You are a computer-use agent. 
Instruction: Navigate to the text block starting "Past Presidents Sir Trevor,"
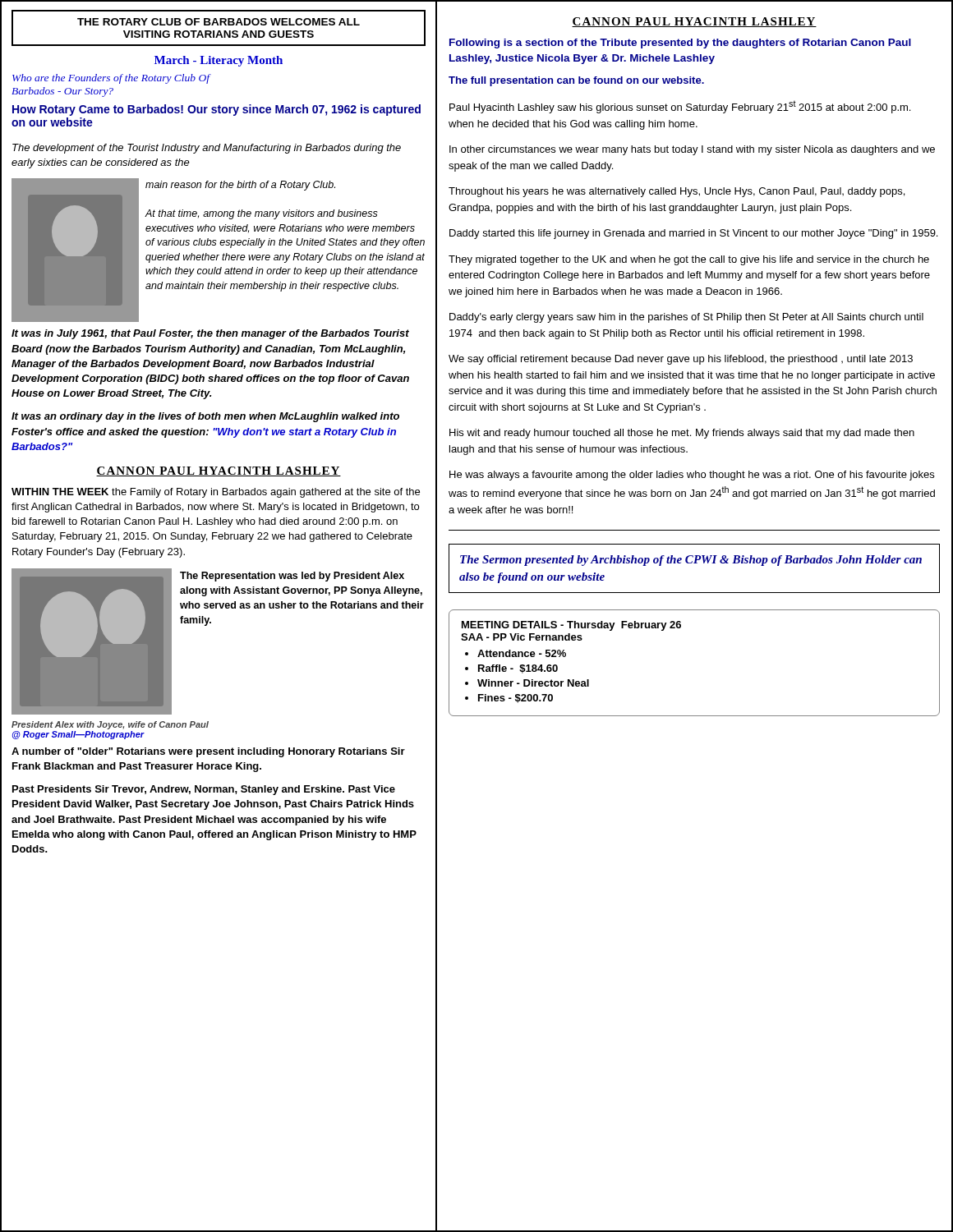click(214, 819)
